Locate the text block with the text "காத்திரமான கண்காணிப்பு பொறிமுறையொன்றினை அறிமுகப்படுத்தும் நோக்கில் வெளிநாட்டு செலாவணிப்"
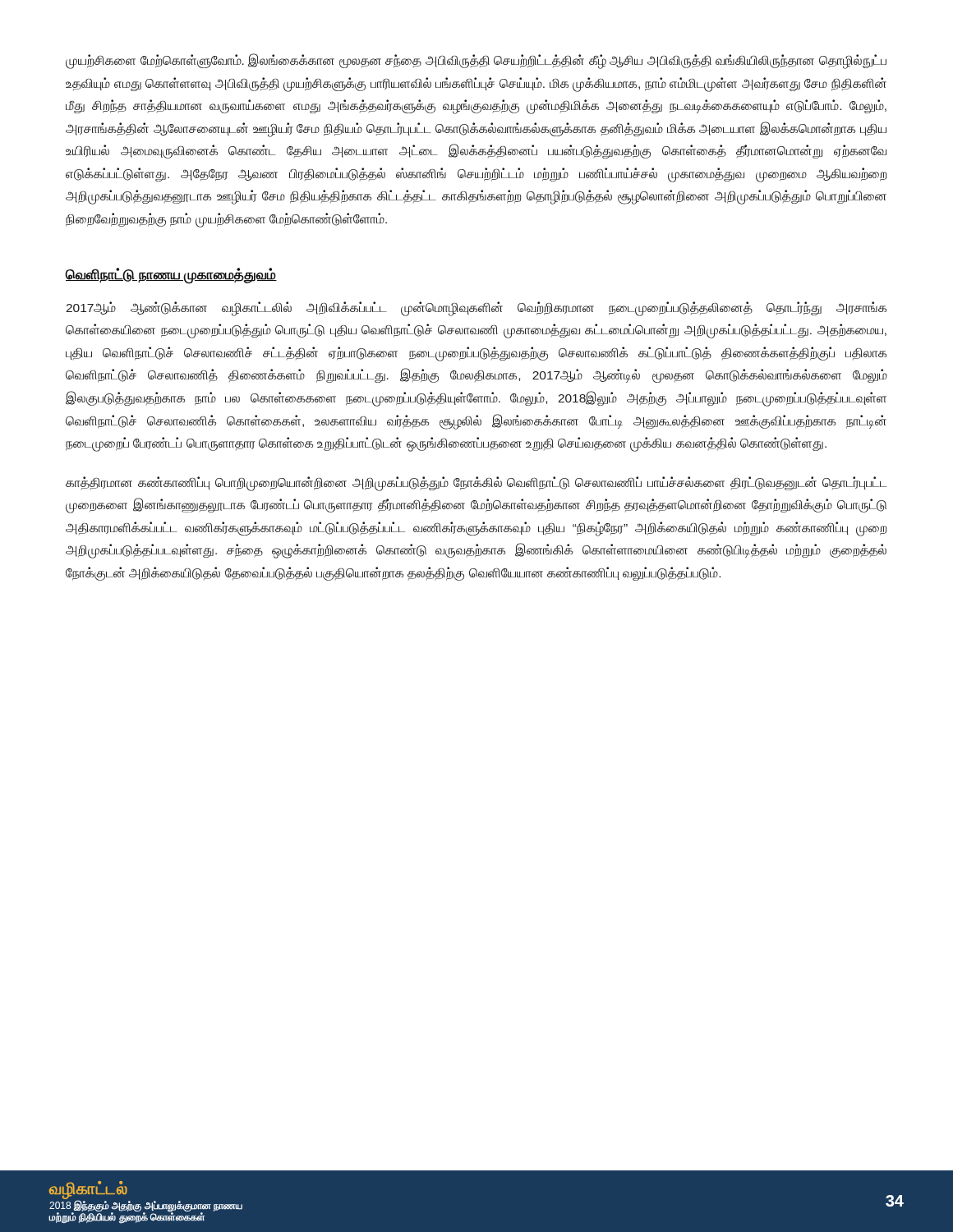 (x=476, y=528)
